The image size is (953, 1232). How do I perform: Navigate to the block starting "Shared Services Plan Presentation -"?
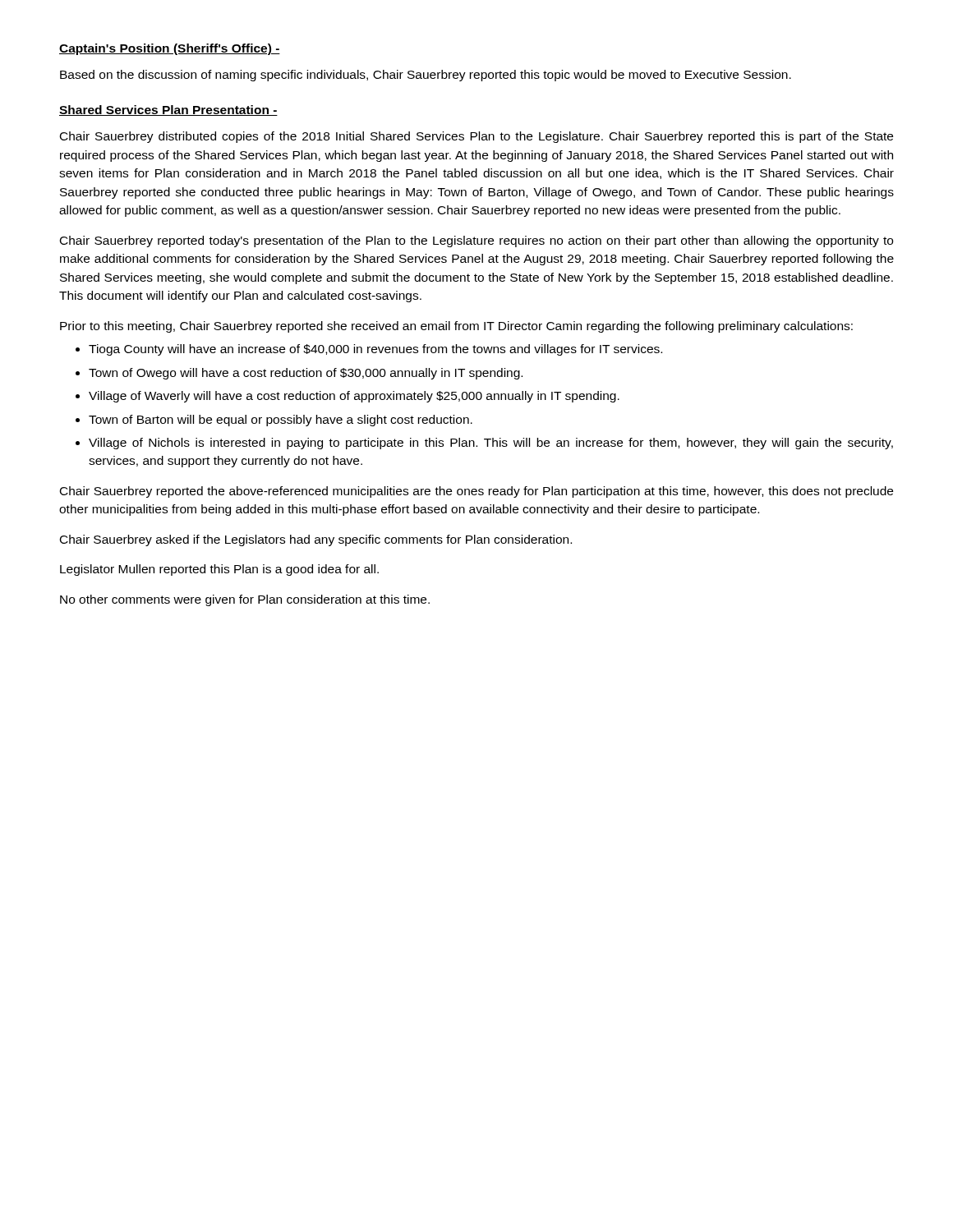(x=168, y=110)
